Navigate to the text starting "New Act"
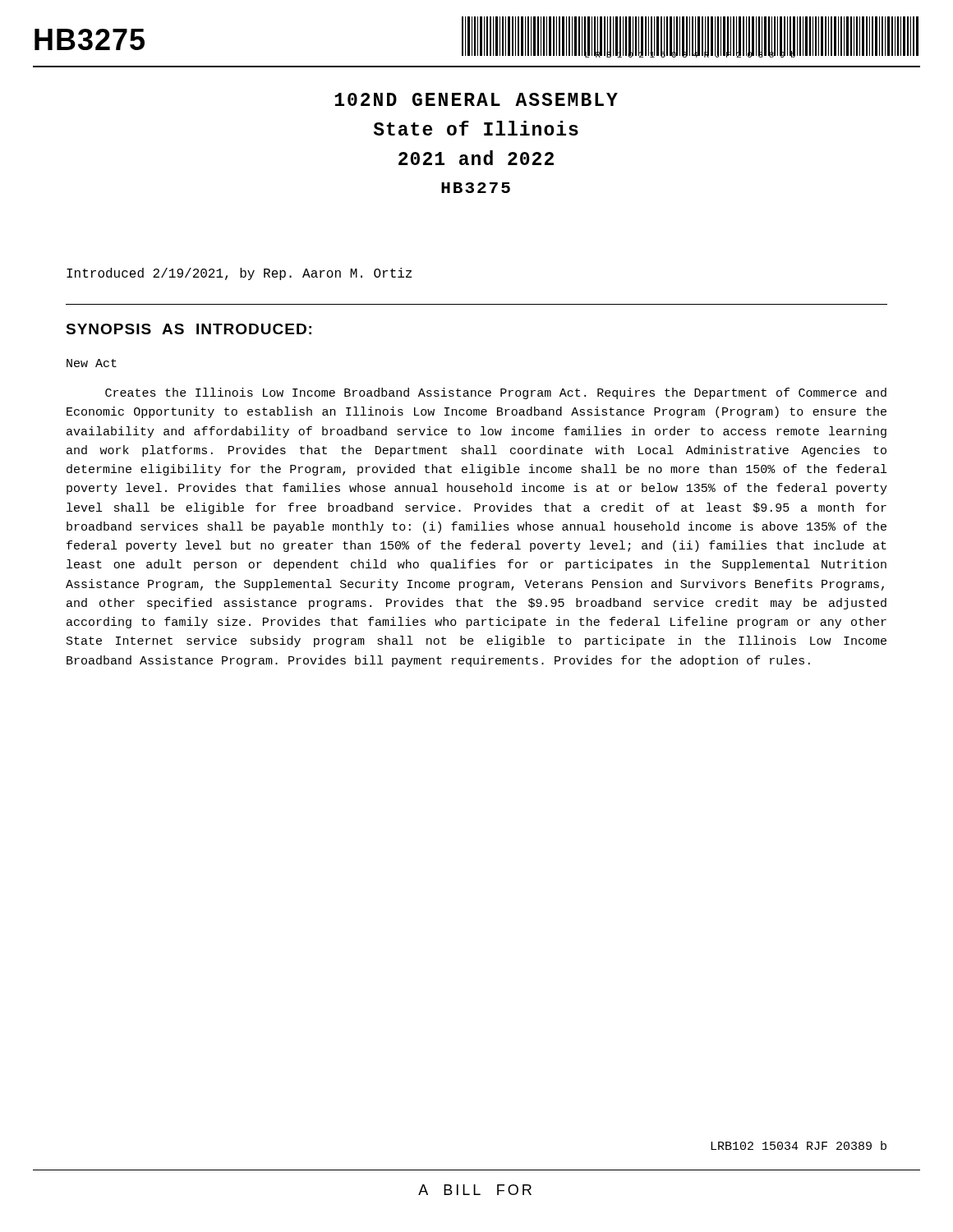Screen dimensions: 1232x953 point(92,364)
